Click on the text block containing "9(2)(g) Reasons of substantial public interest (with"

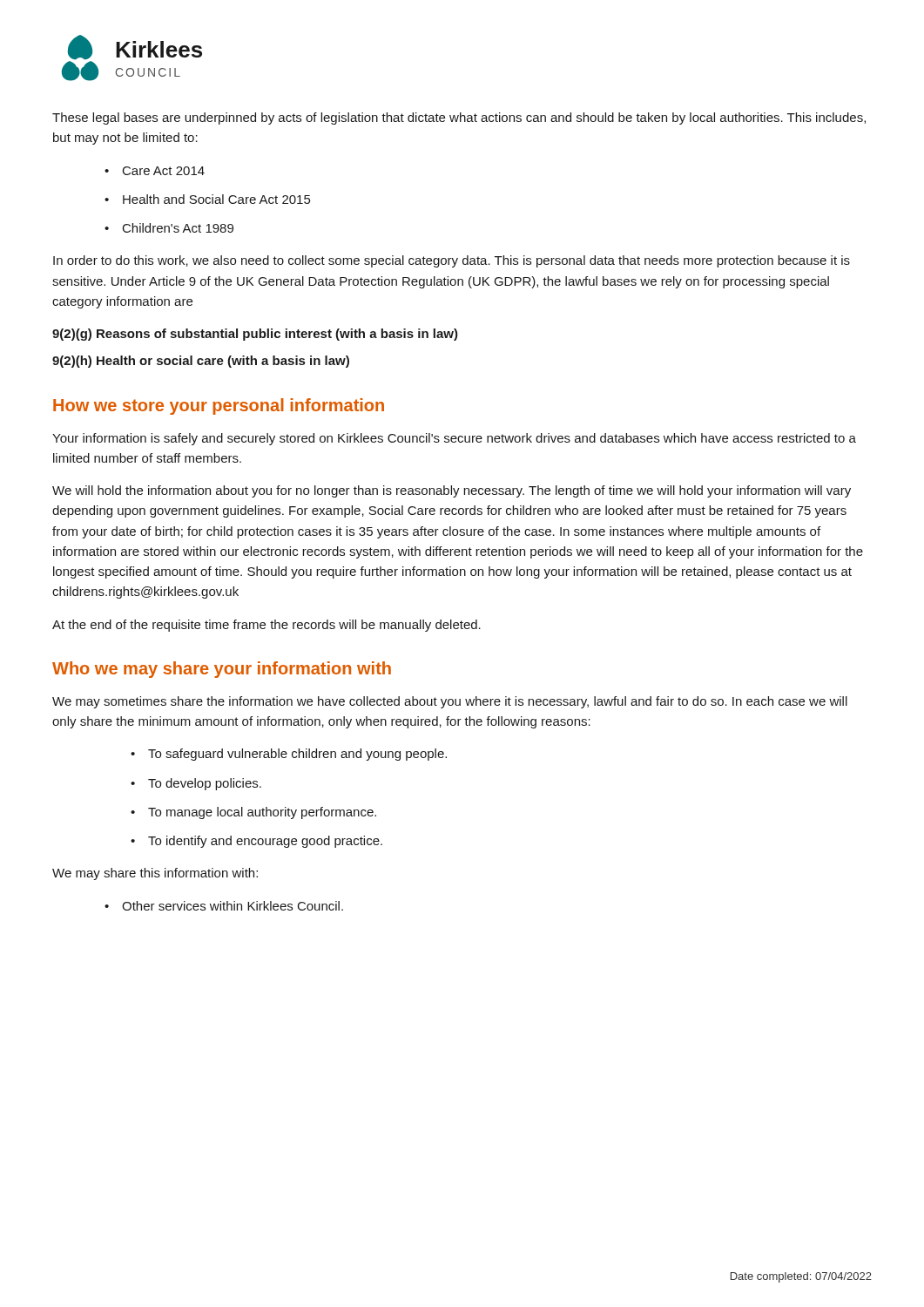[x=462, y=333]
